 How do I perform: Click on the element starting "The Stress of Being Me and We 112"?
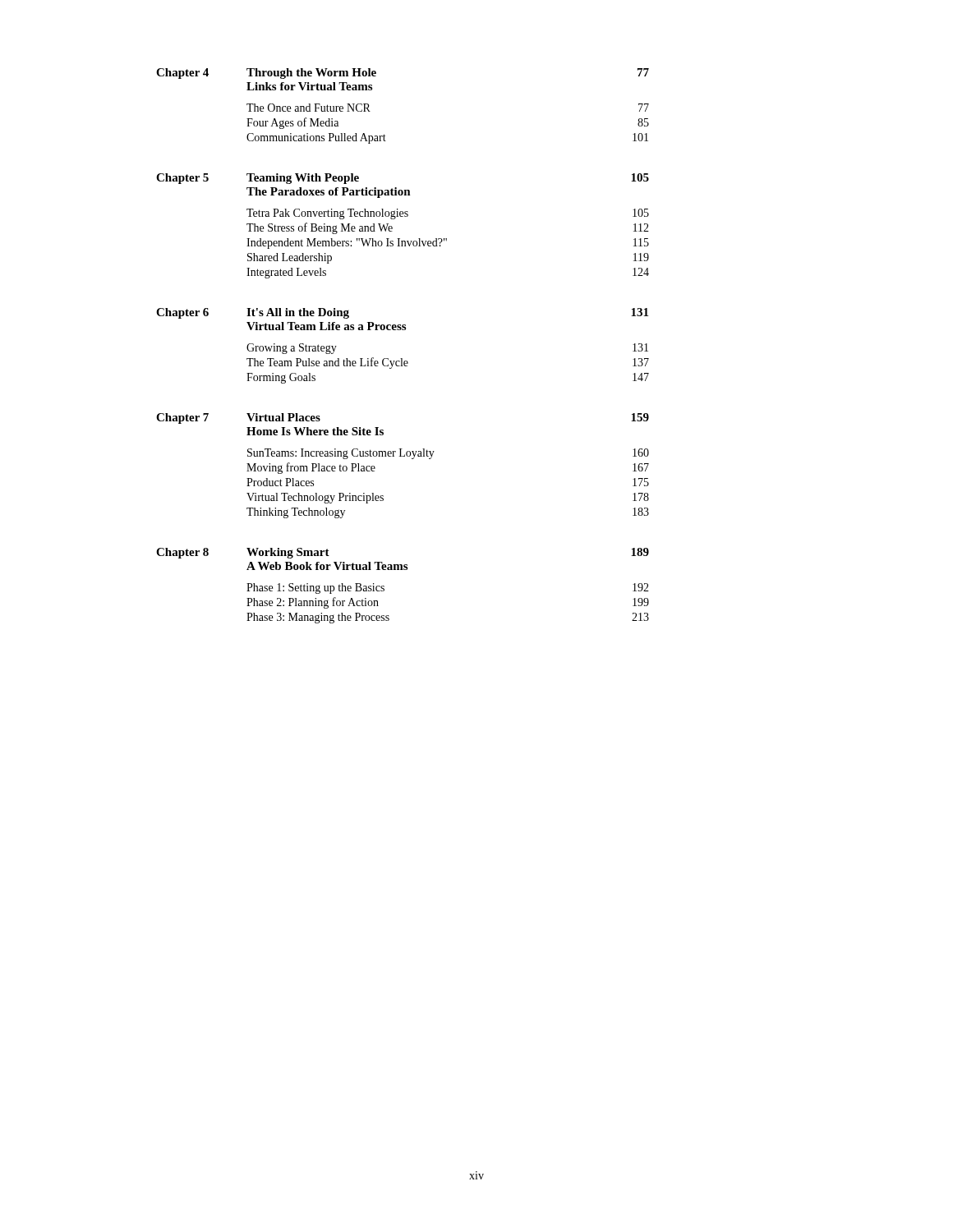(448, 228)
